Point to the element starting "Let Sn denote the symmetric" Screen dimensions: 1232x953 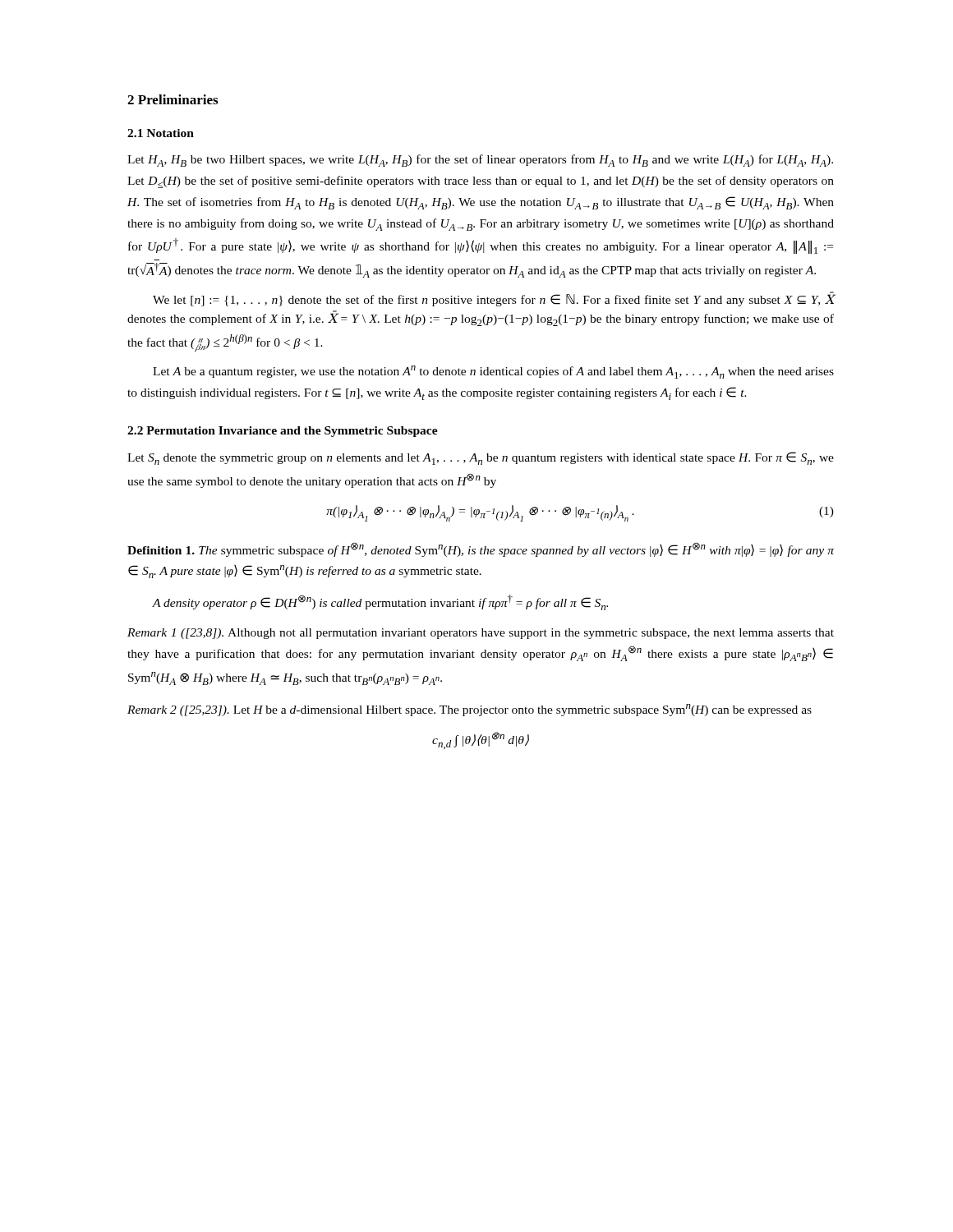click(x=481, y=469)
